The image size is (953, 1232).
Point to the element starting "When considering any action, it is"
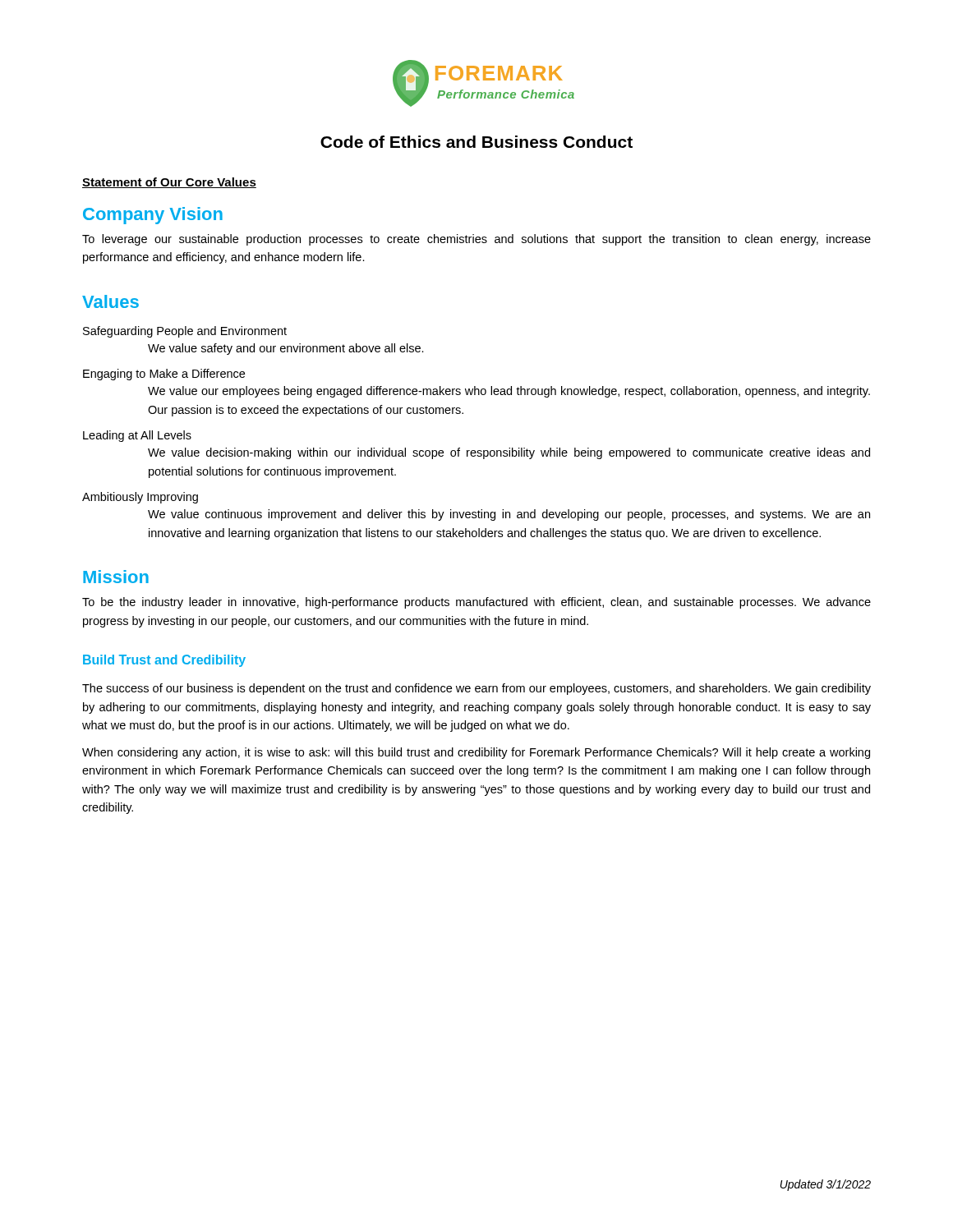click(x=476, y=780)
